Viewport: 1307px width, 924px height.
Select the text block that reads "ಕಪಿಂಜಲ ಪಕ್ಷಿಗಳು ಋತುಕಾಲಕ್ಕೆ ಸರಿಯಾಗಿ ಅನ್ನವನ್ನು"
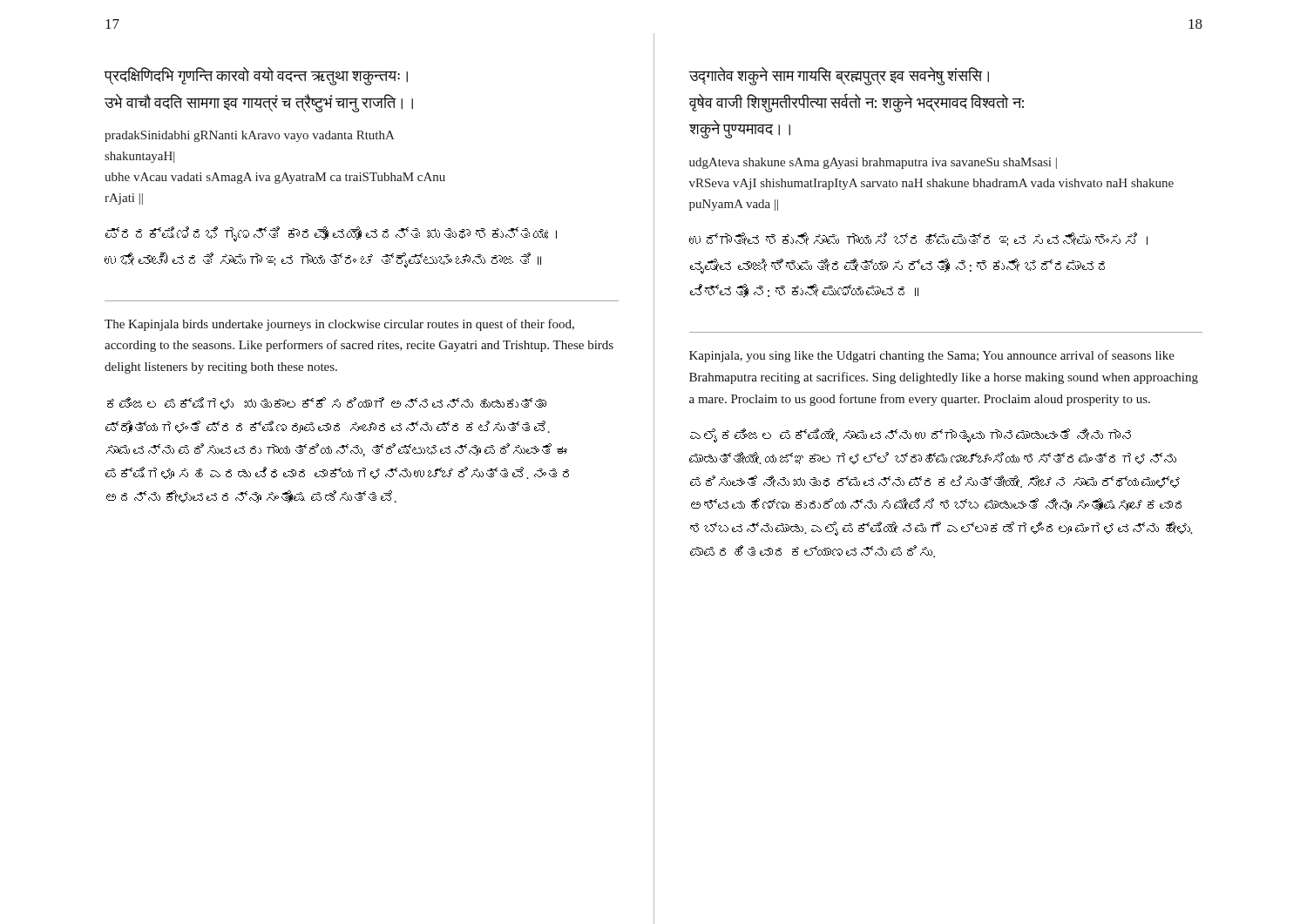pos(339,451)
